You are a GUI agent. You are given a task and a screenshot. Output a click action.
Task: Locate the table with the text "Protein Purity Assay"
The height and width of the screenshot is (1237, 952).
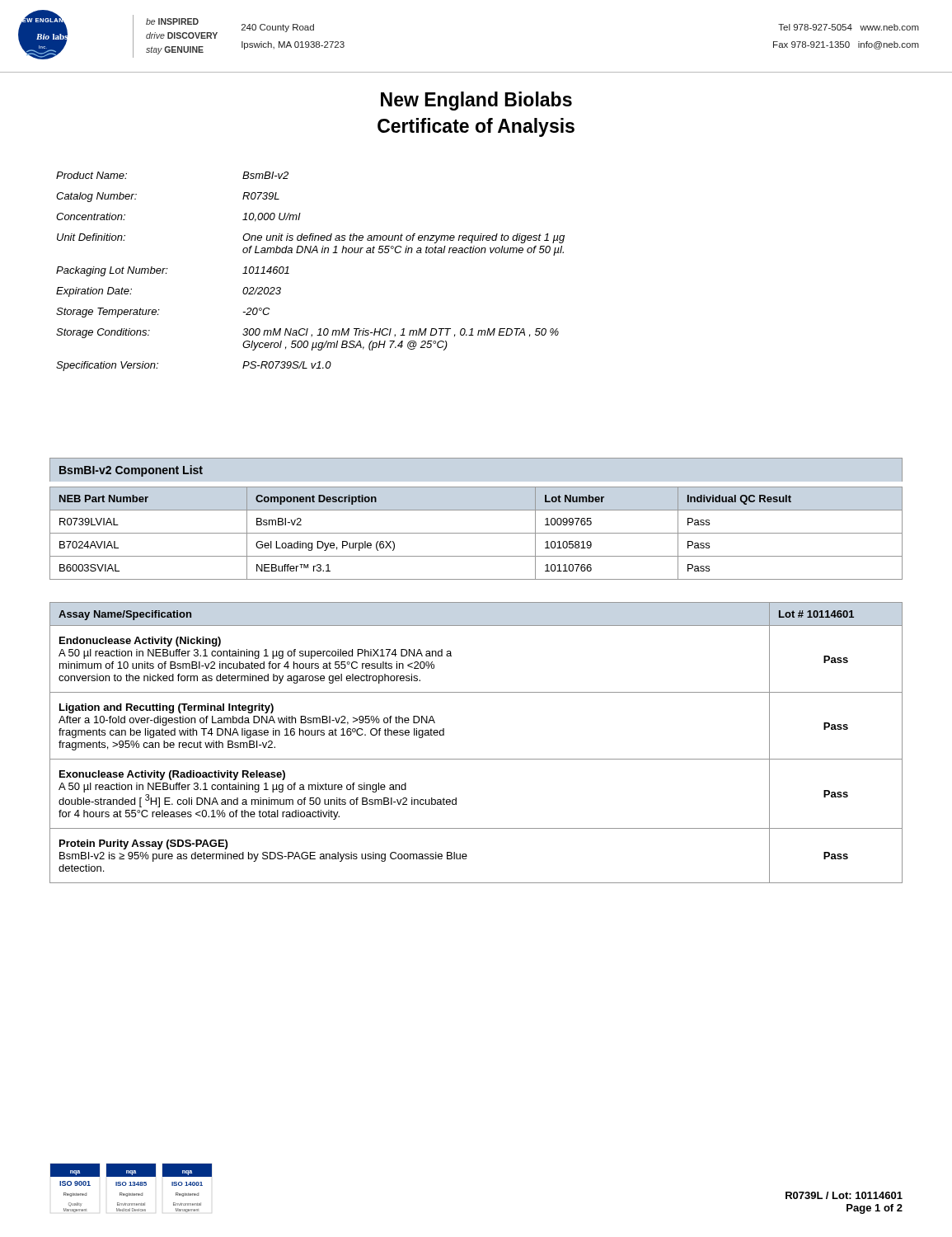pyautogui.click(x=476, y=743)
